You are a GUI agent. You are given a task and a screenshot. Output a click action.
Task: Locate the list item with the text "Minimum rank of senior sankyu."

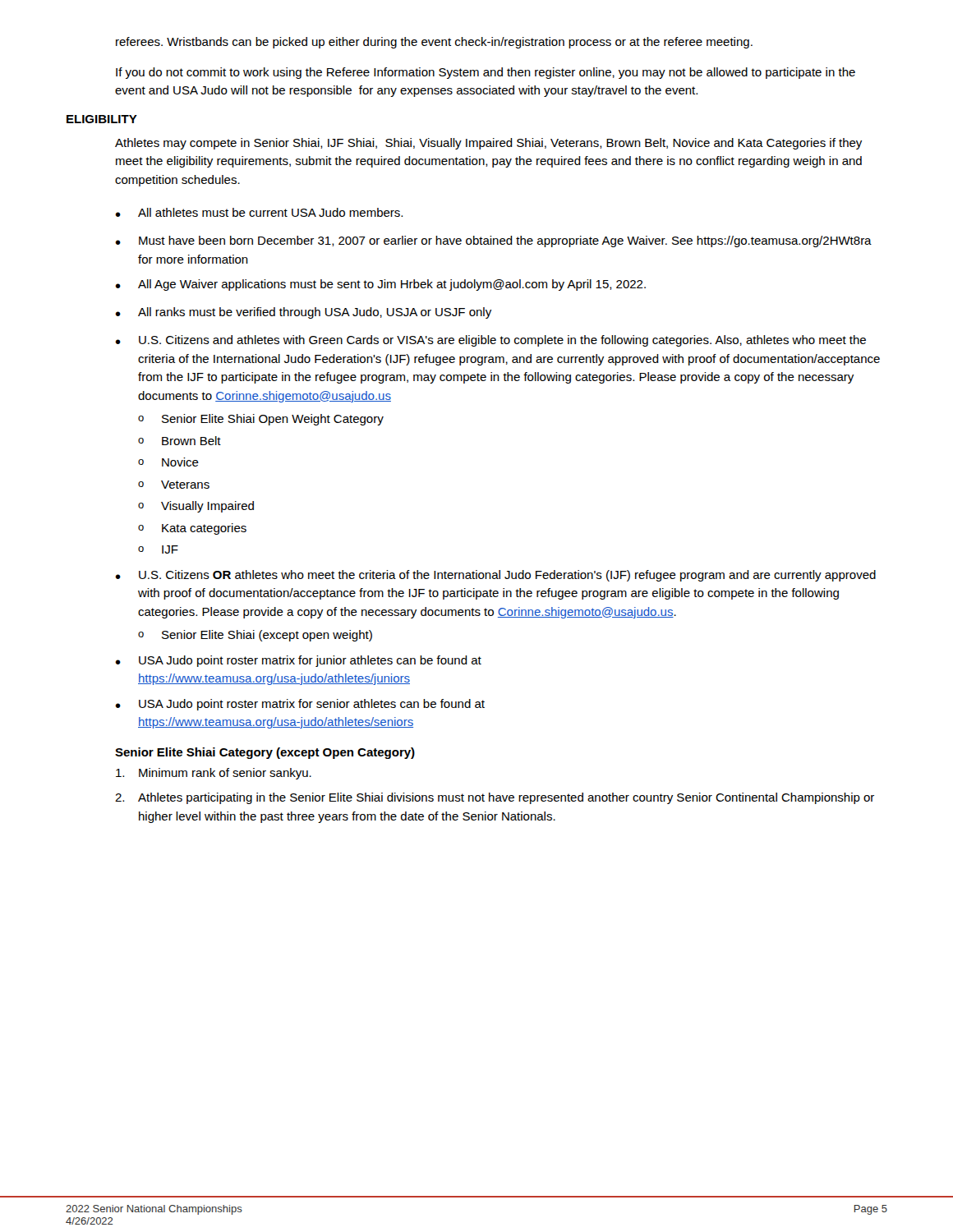[214, 774]
